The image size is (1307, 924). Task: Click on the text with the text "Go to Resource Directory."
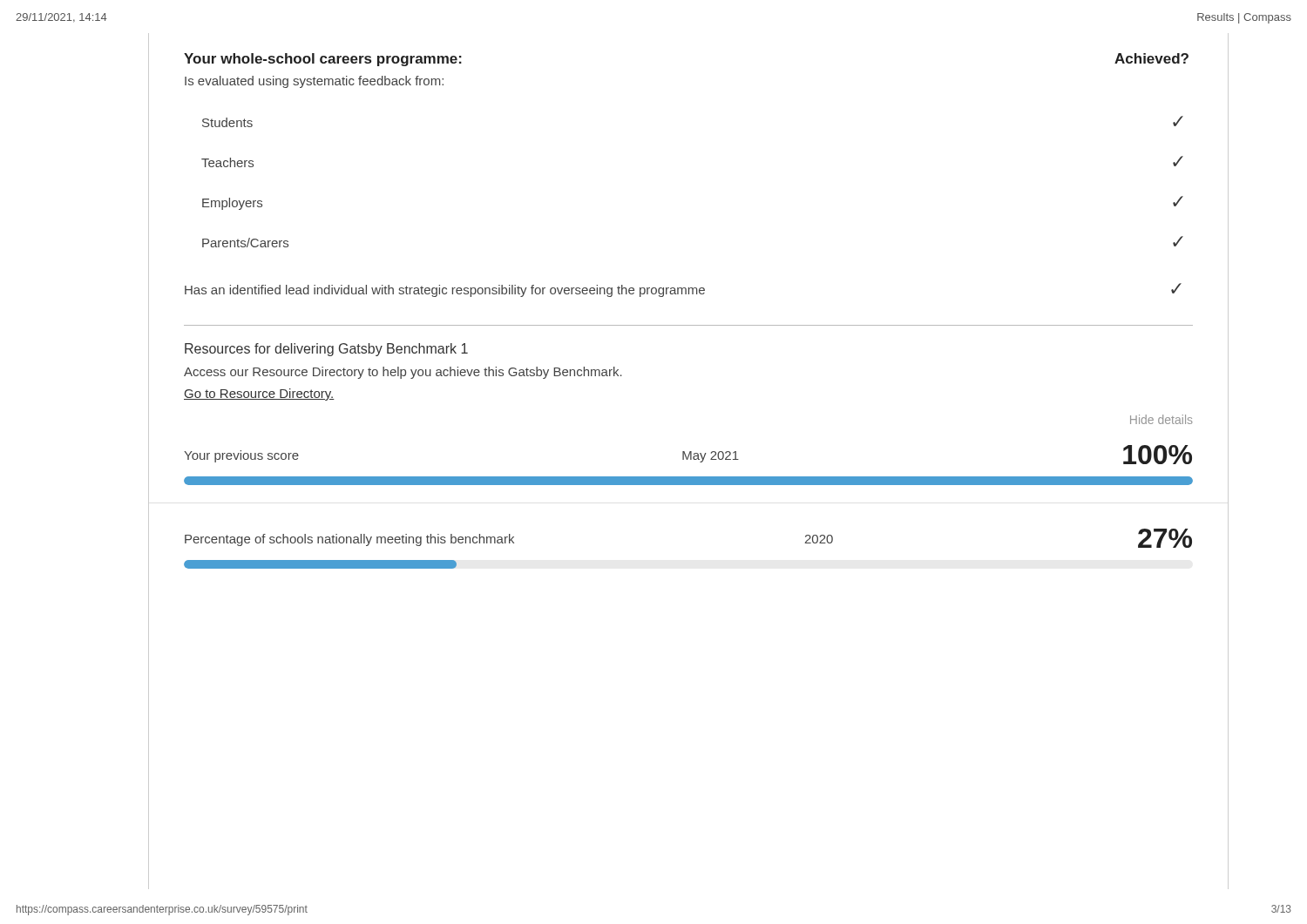pos(259,393)
